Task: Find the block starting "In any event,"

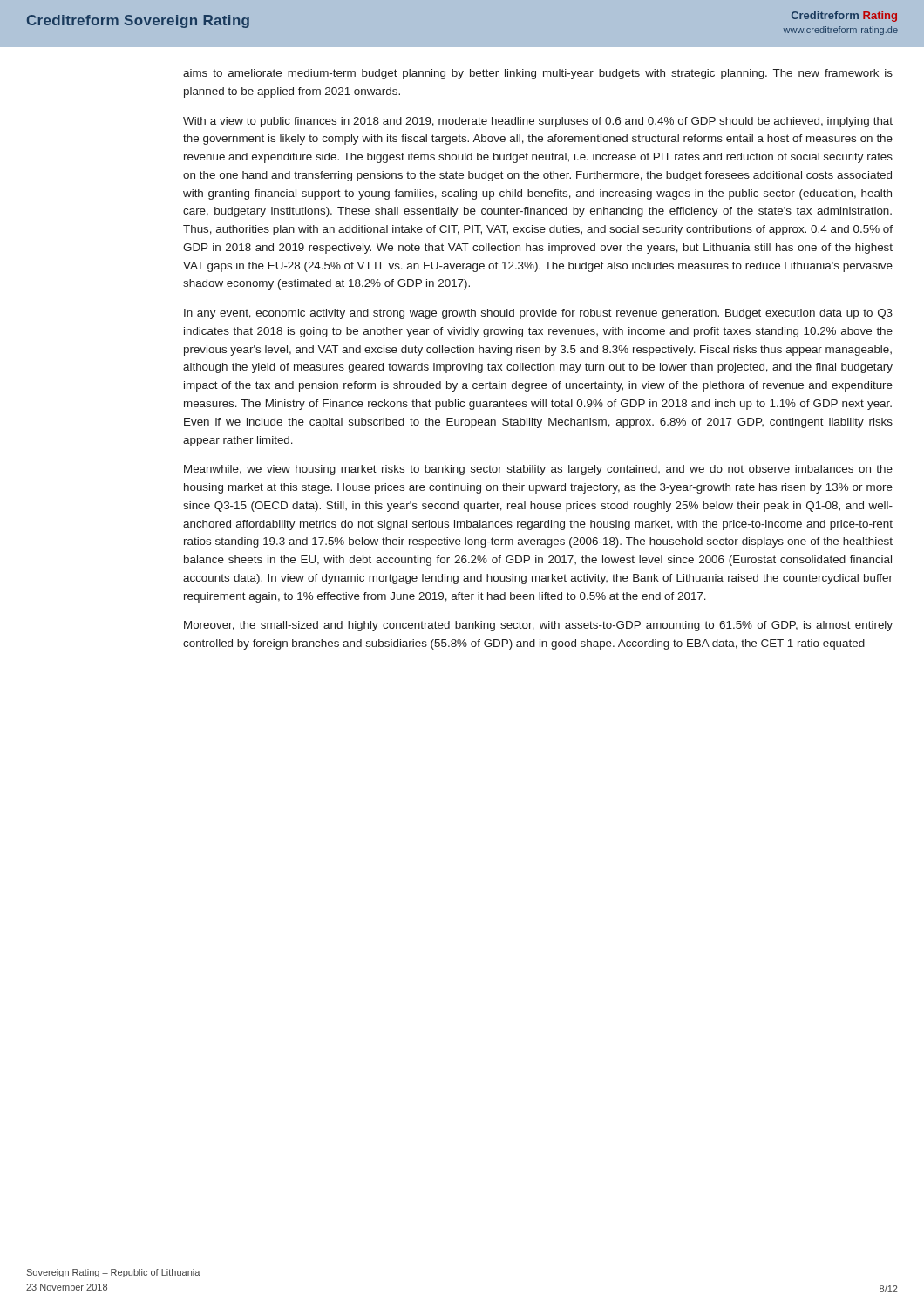Action: pos(538,376)
